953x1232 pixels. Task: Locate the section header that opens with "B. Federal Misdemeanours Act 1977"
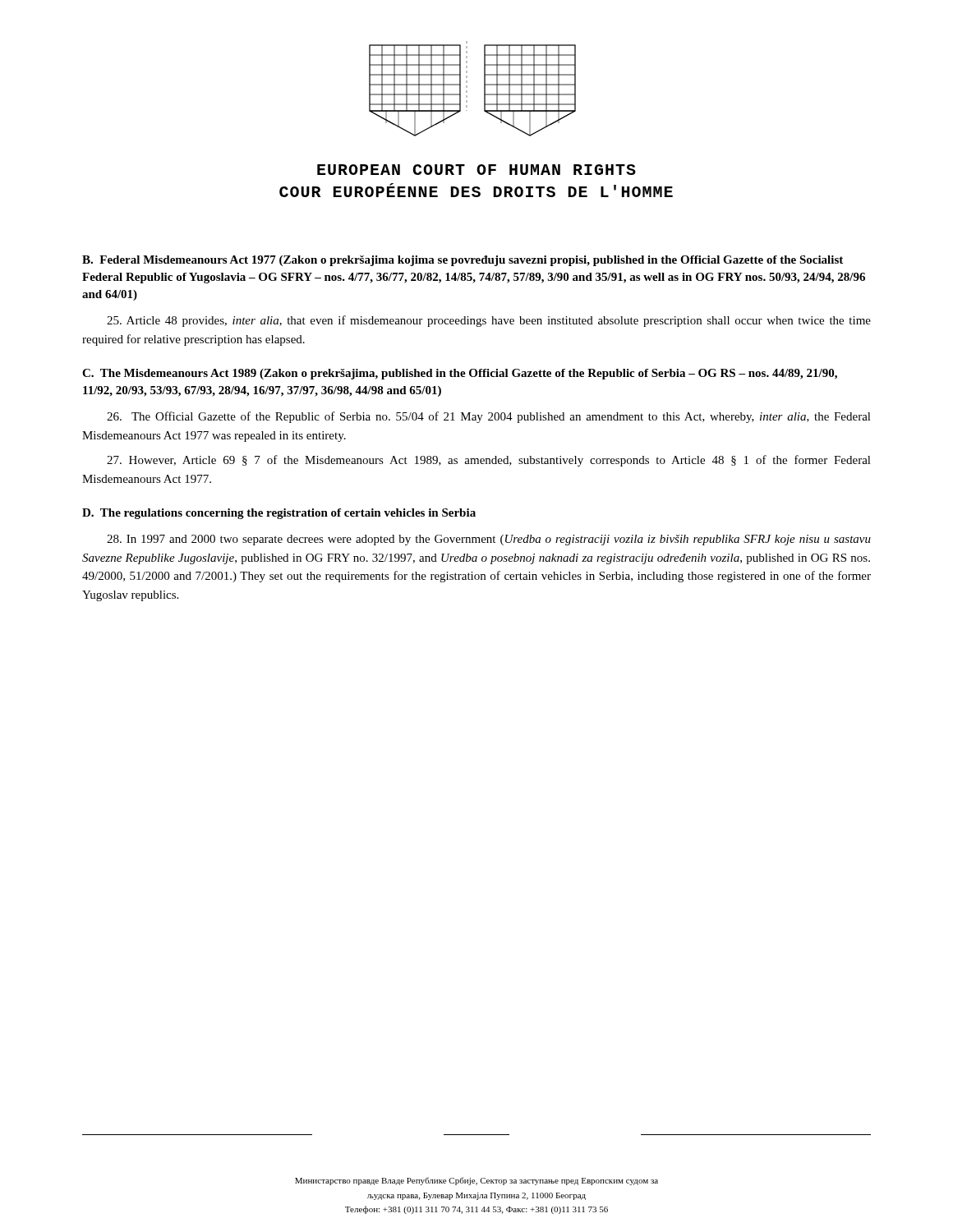(x=474, y=277)
